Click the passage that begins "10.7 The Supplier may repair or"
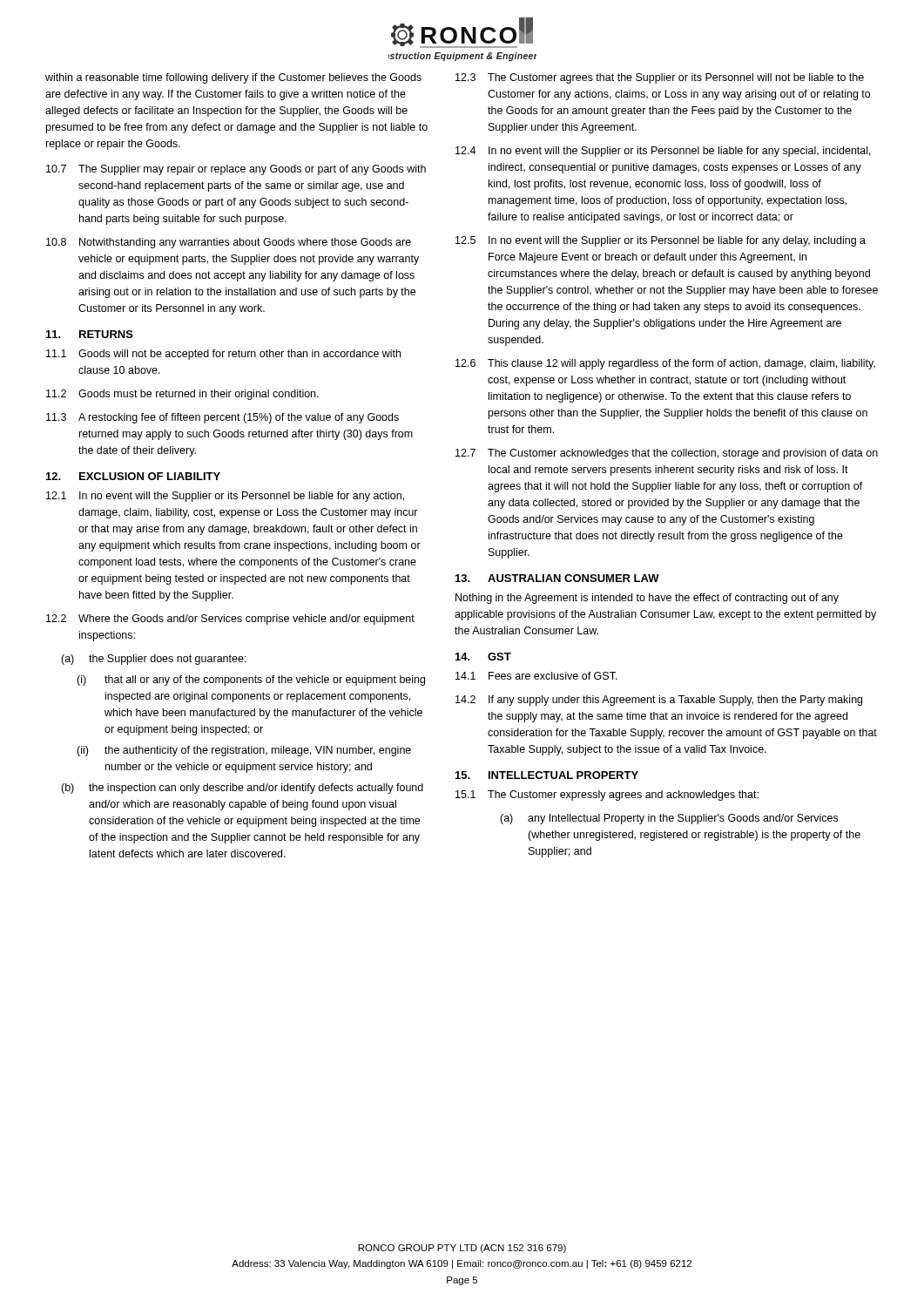The width and height of the screenshot is (924, 1307). (x=237, y=194)
